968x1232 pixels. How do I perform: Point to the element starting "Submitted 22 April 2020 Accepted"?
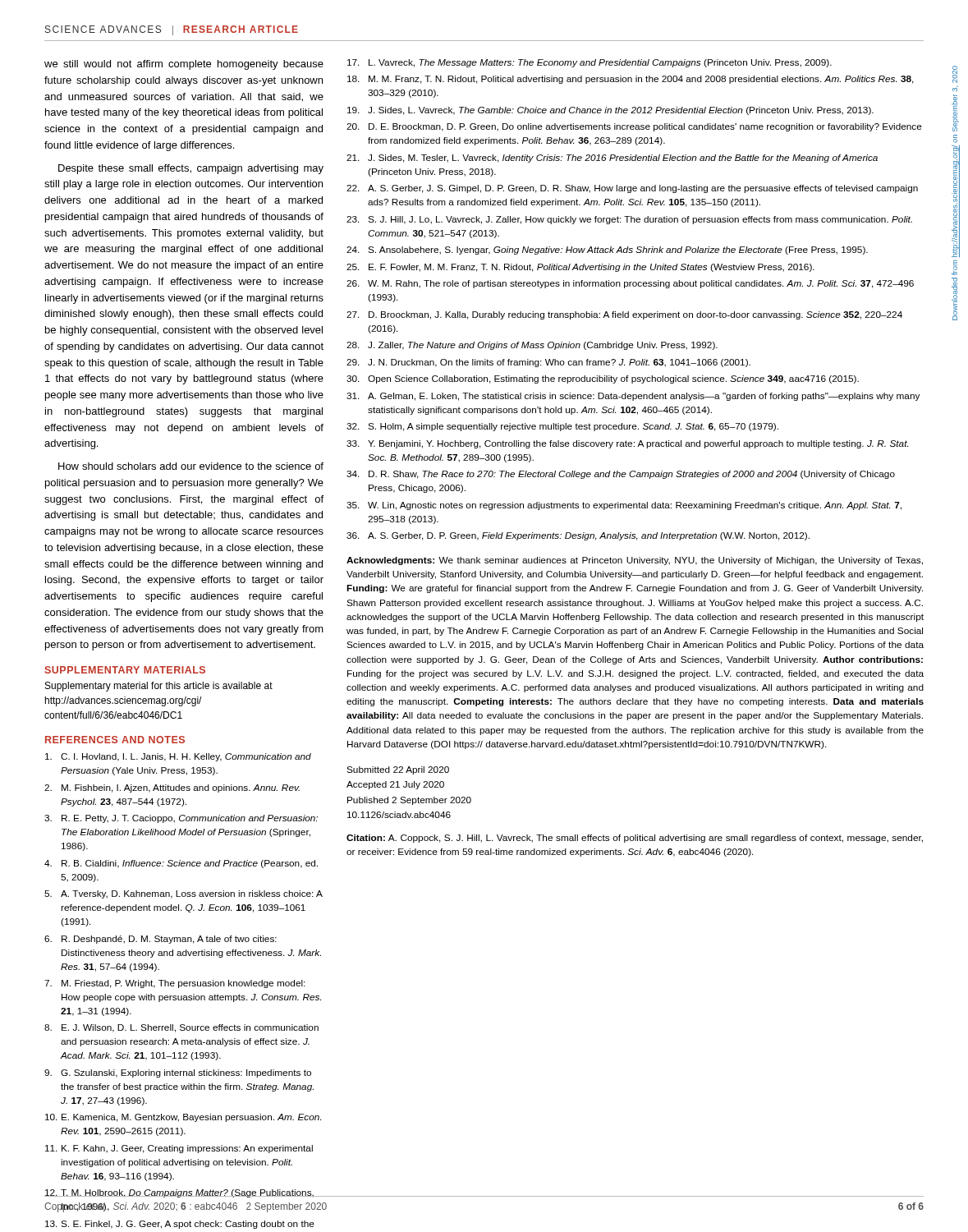tap(409, 792)
